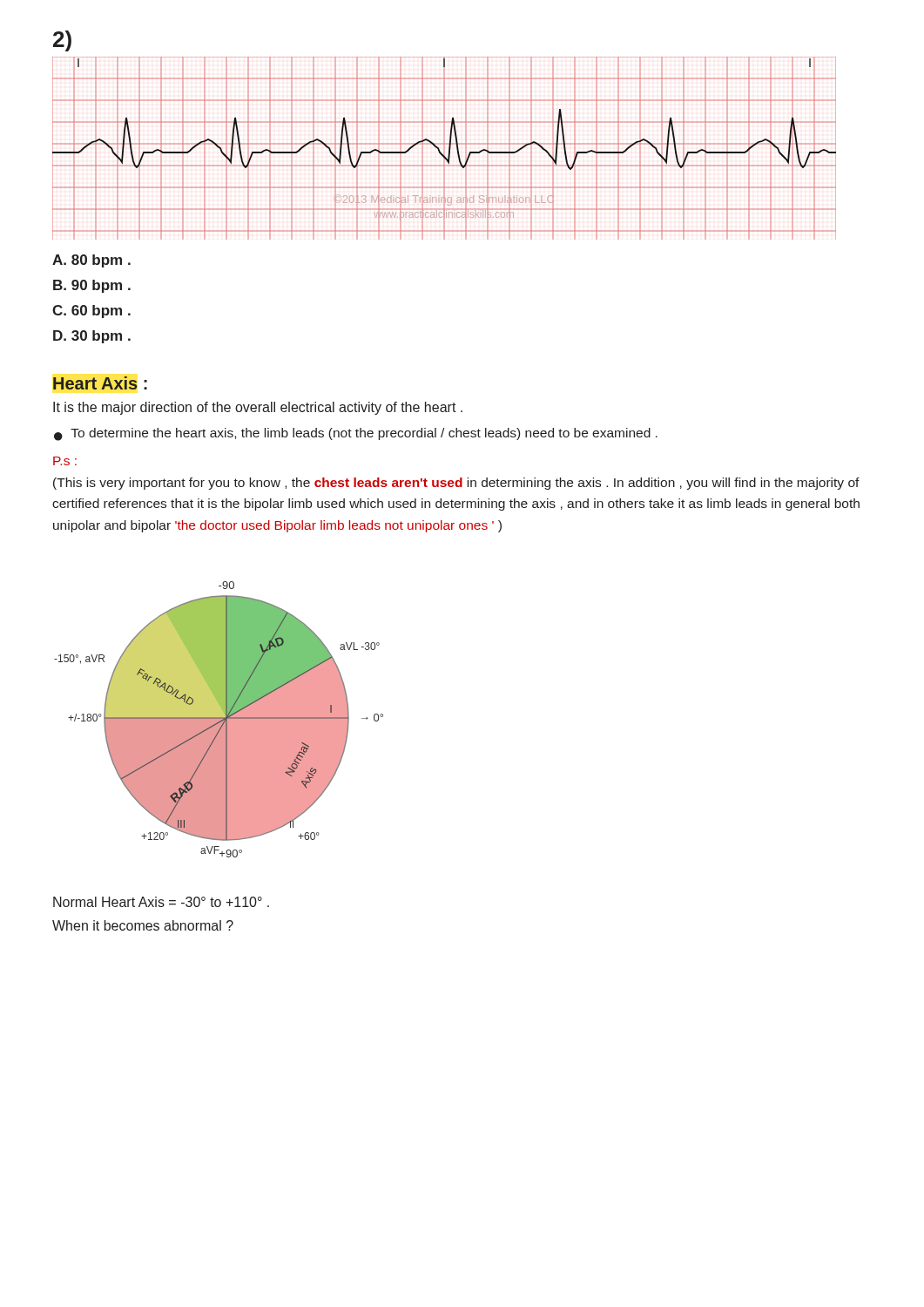Click on the text block starting "A. 80 bpm ."
This screenshot has height=1307, width=924.
(x=92, y=260)
